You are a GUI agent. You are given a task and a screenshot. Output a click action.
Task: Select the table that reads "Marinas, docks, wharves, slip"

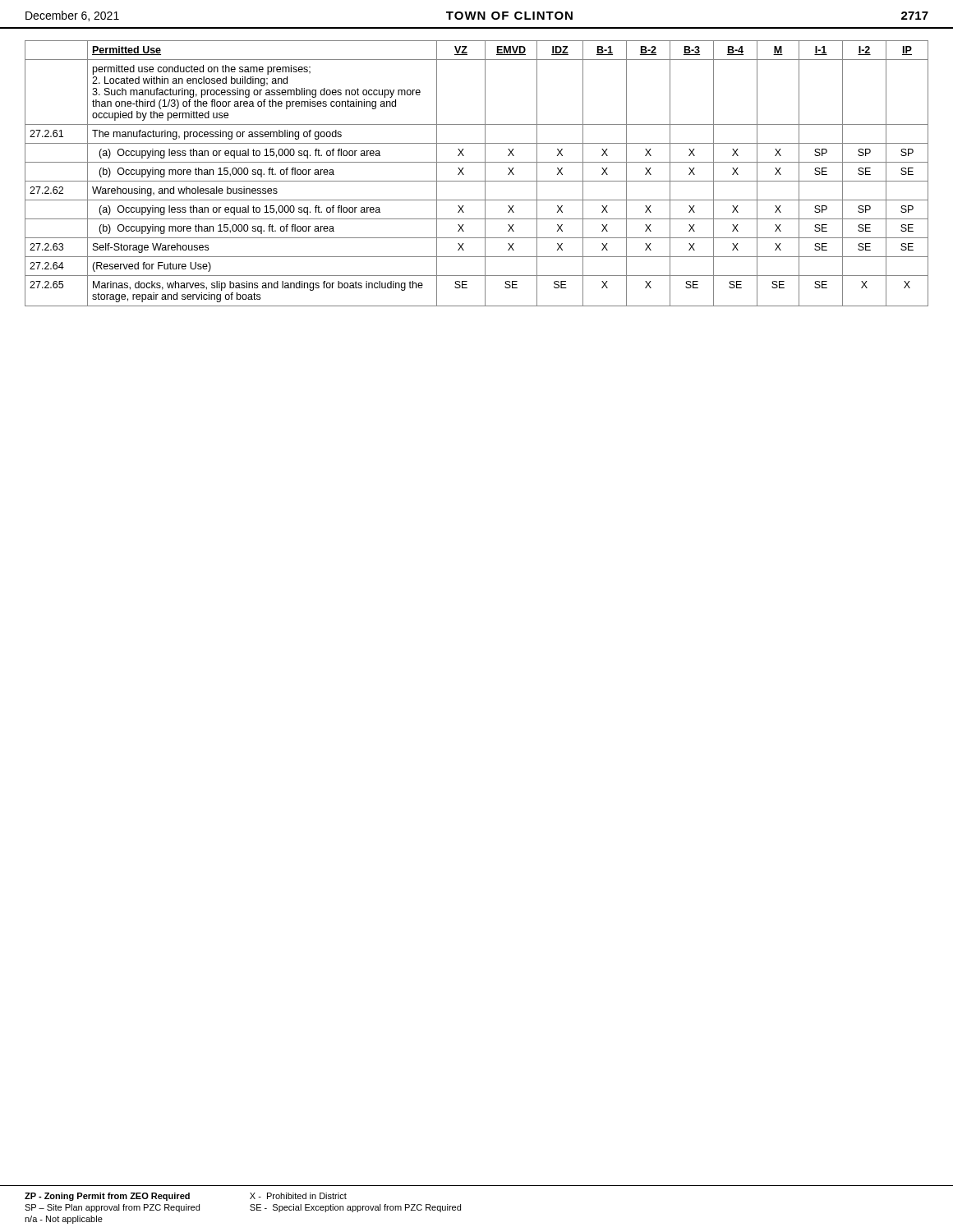pyautogui.click(x=476, y=168)
